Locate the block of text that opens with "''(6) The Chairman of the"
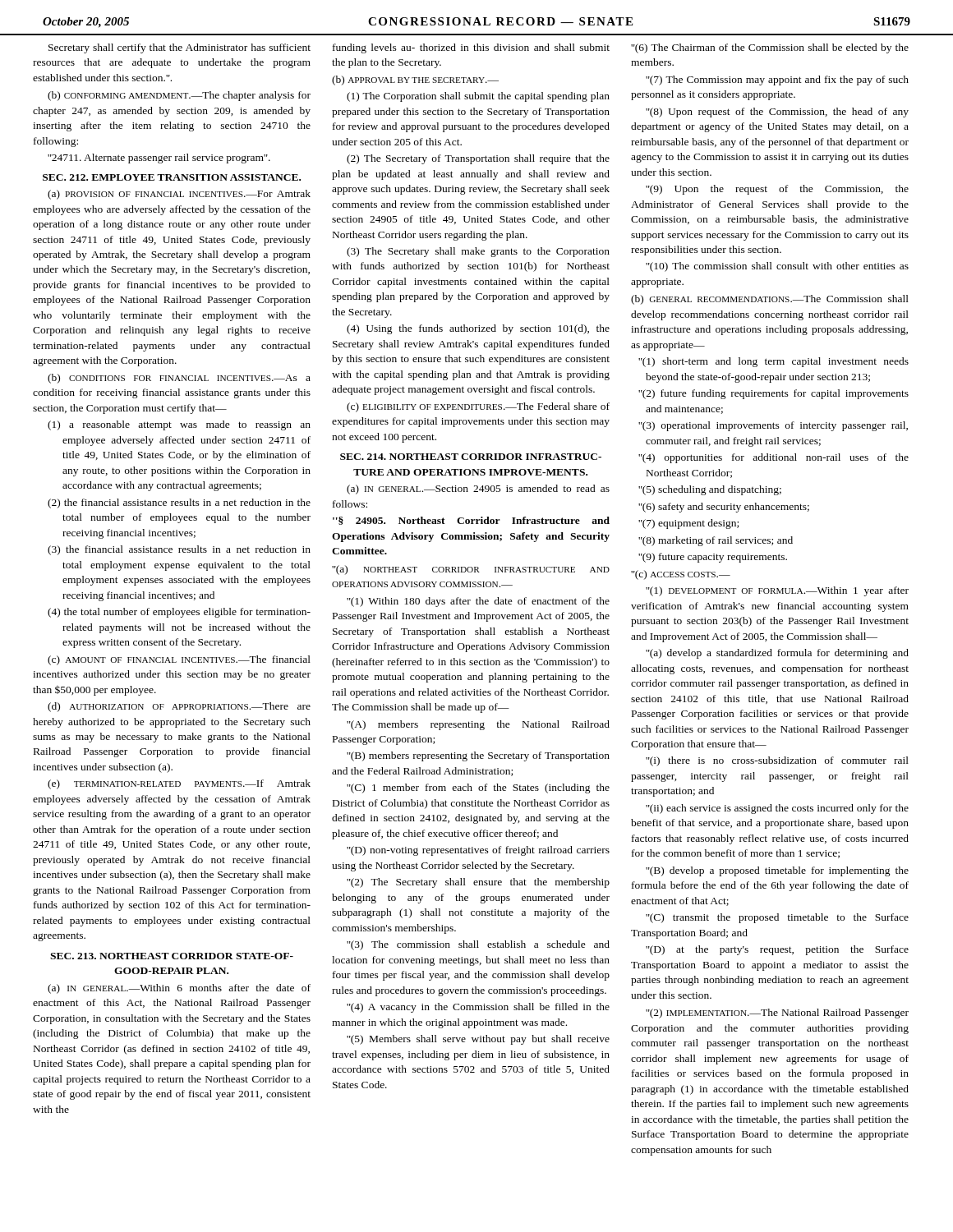The height and width of the screenshot is (1232, 953). [770, 196]
